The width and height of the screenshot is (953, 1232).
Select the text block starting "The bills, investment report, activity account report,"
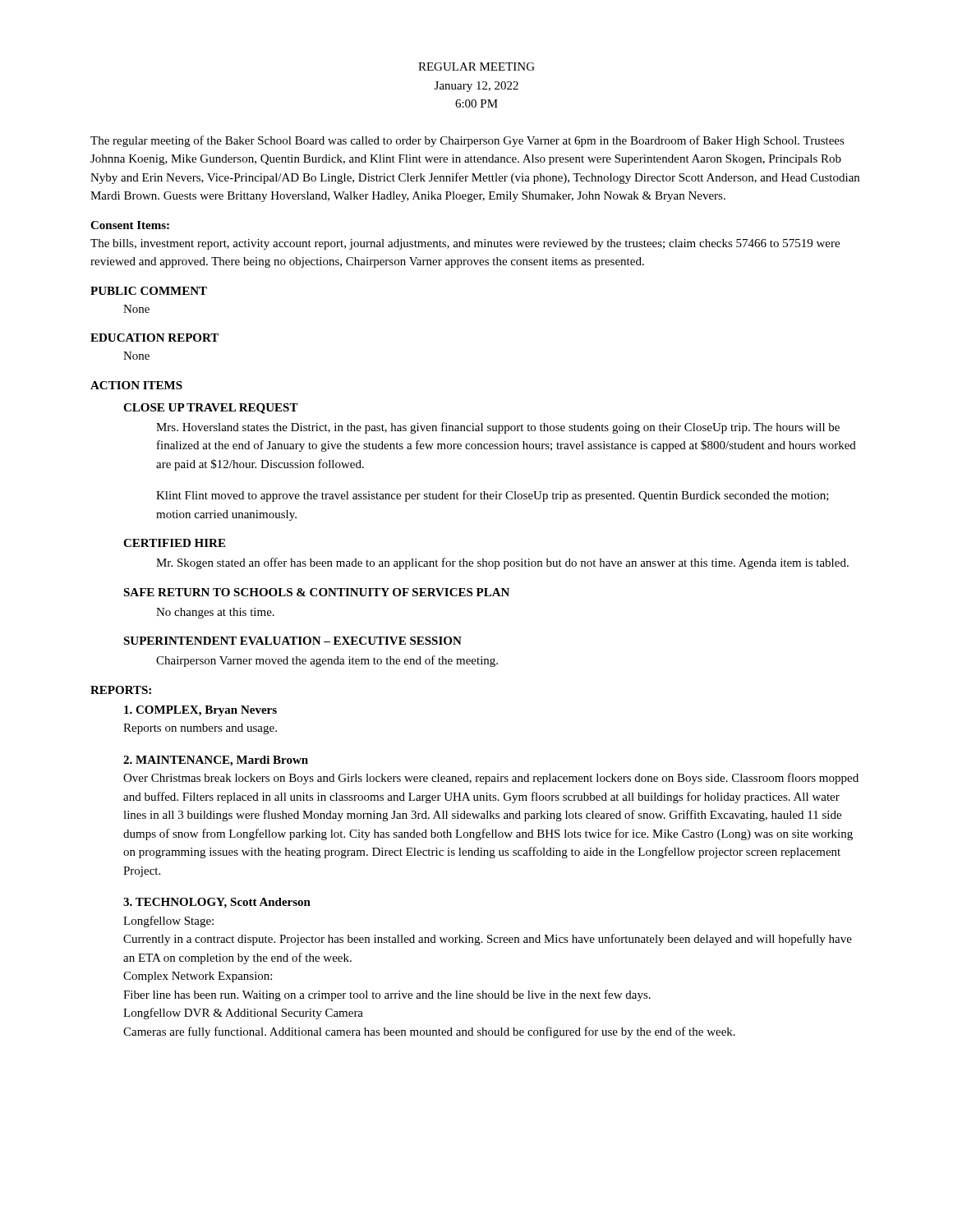(465, 252)
